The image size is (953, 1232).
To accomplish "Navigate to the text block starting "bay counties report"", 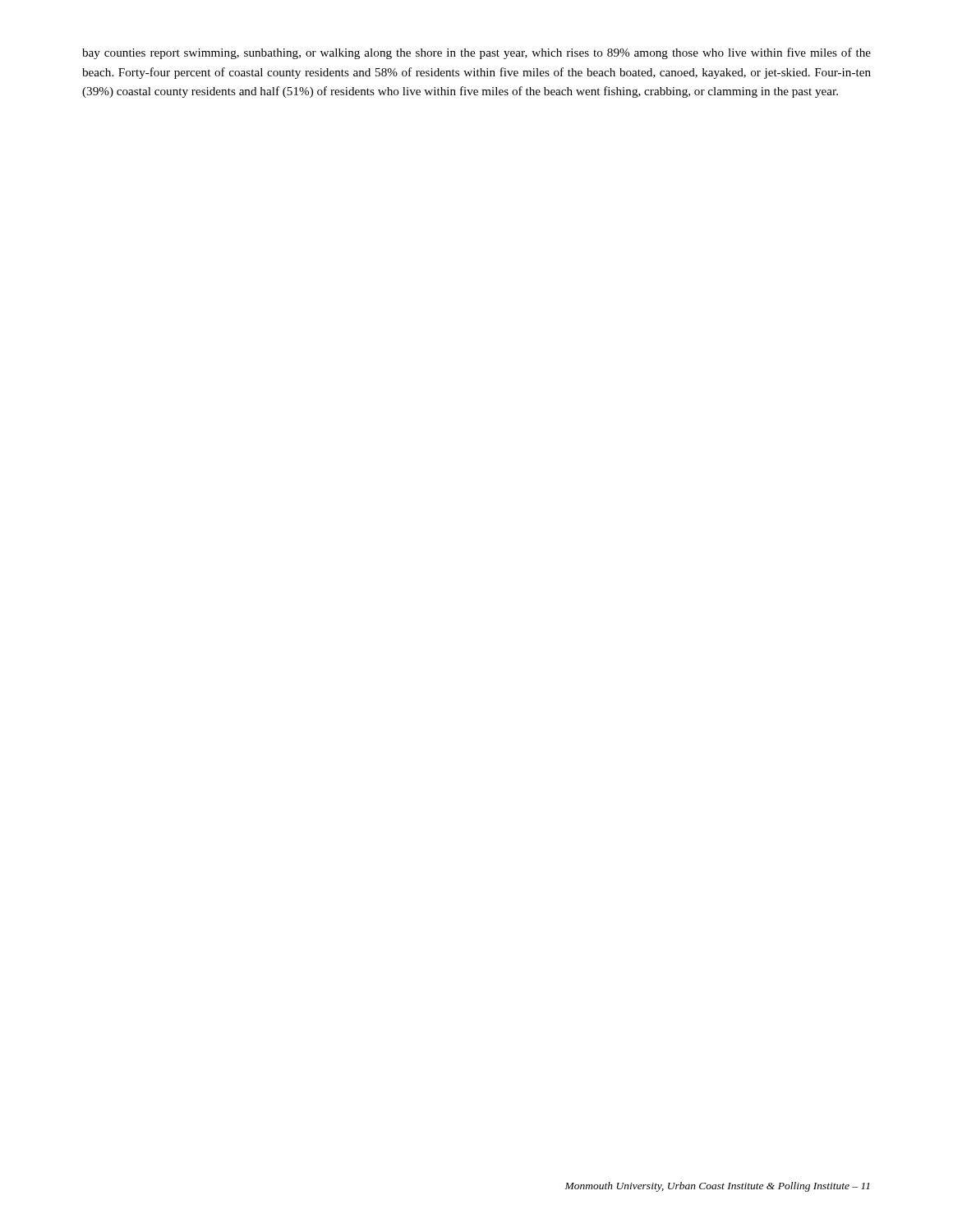I will (x=476, y=72).
